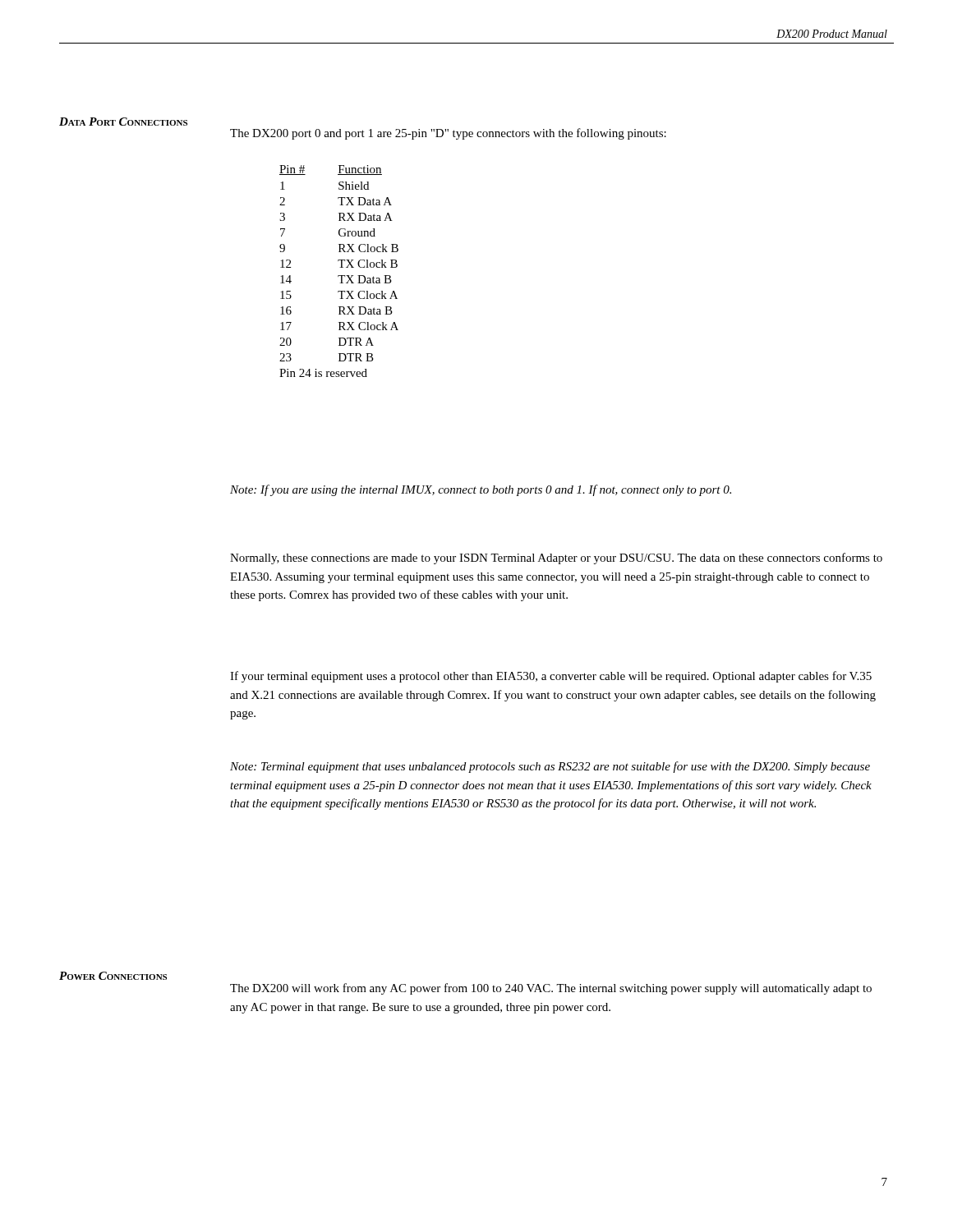Locate the table with the text "TX Data A"

pyautogui.click(x=559, y=269)
